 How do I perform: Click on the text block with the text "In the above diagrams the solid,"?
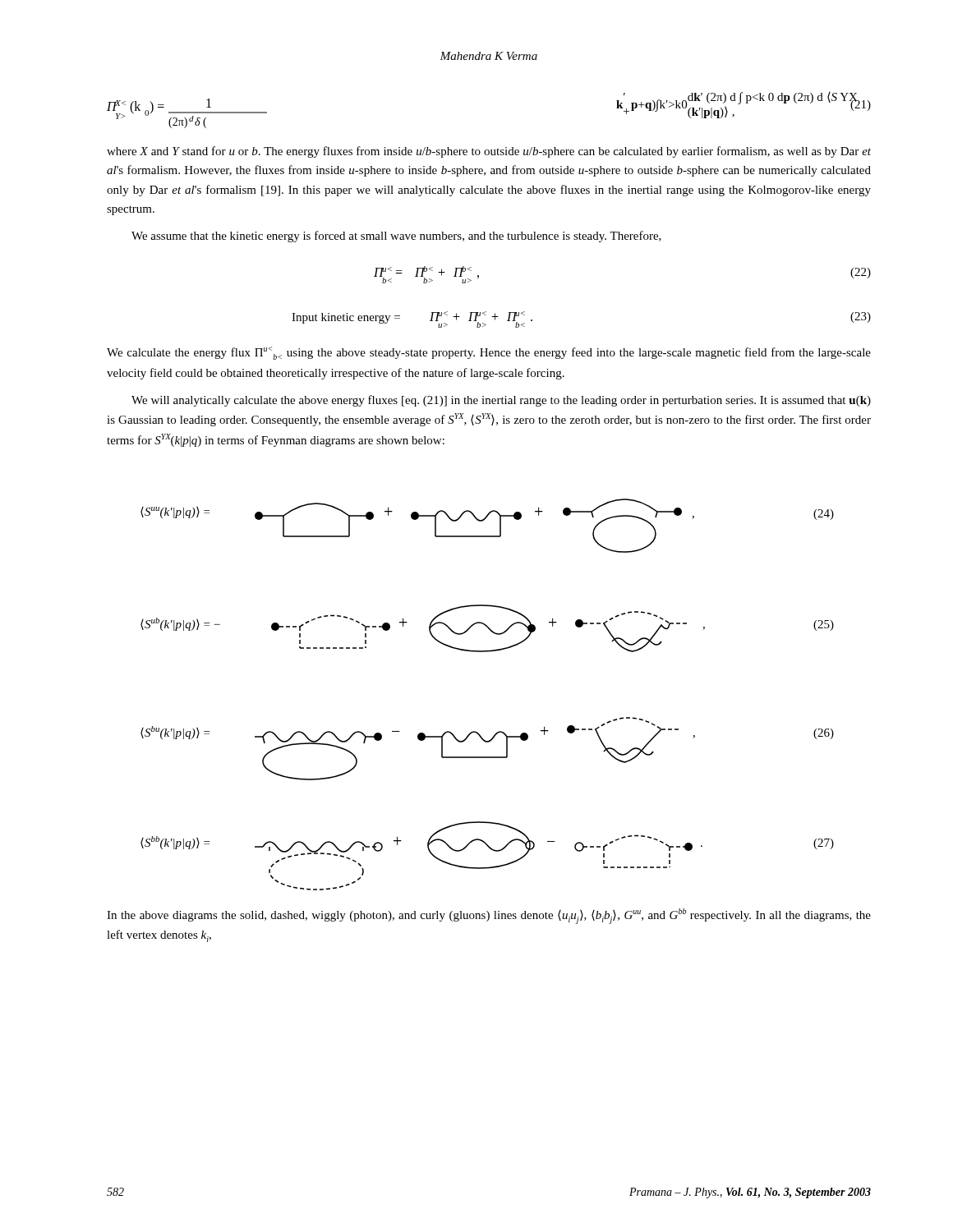click(489, 925)
